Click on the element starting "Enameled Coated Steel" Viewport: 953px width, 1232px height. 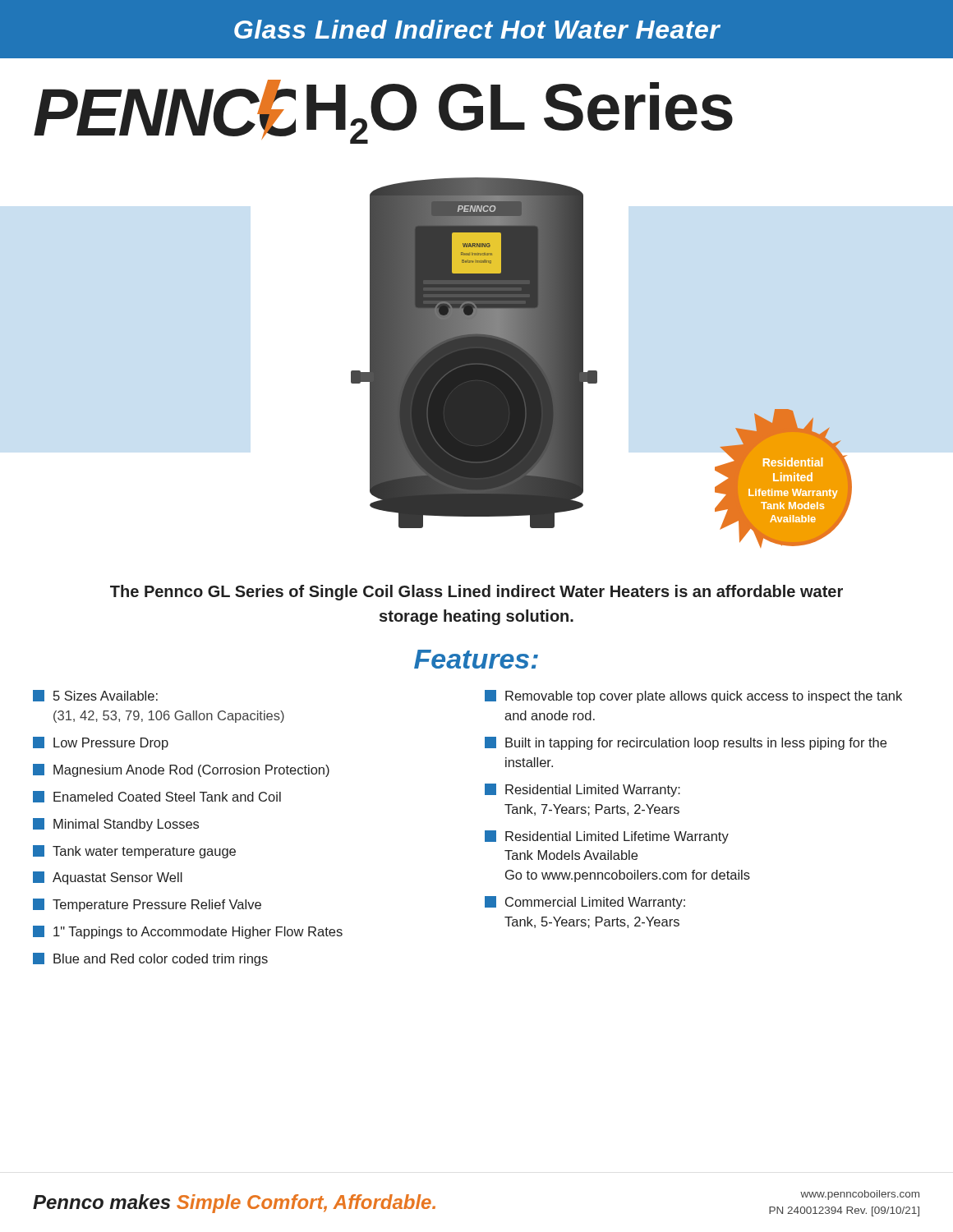point(157,797)
